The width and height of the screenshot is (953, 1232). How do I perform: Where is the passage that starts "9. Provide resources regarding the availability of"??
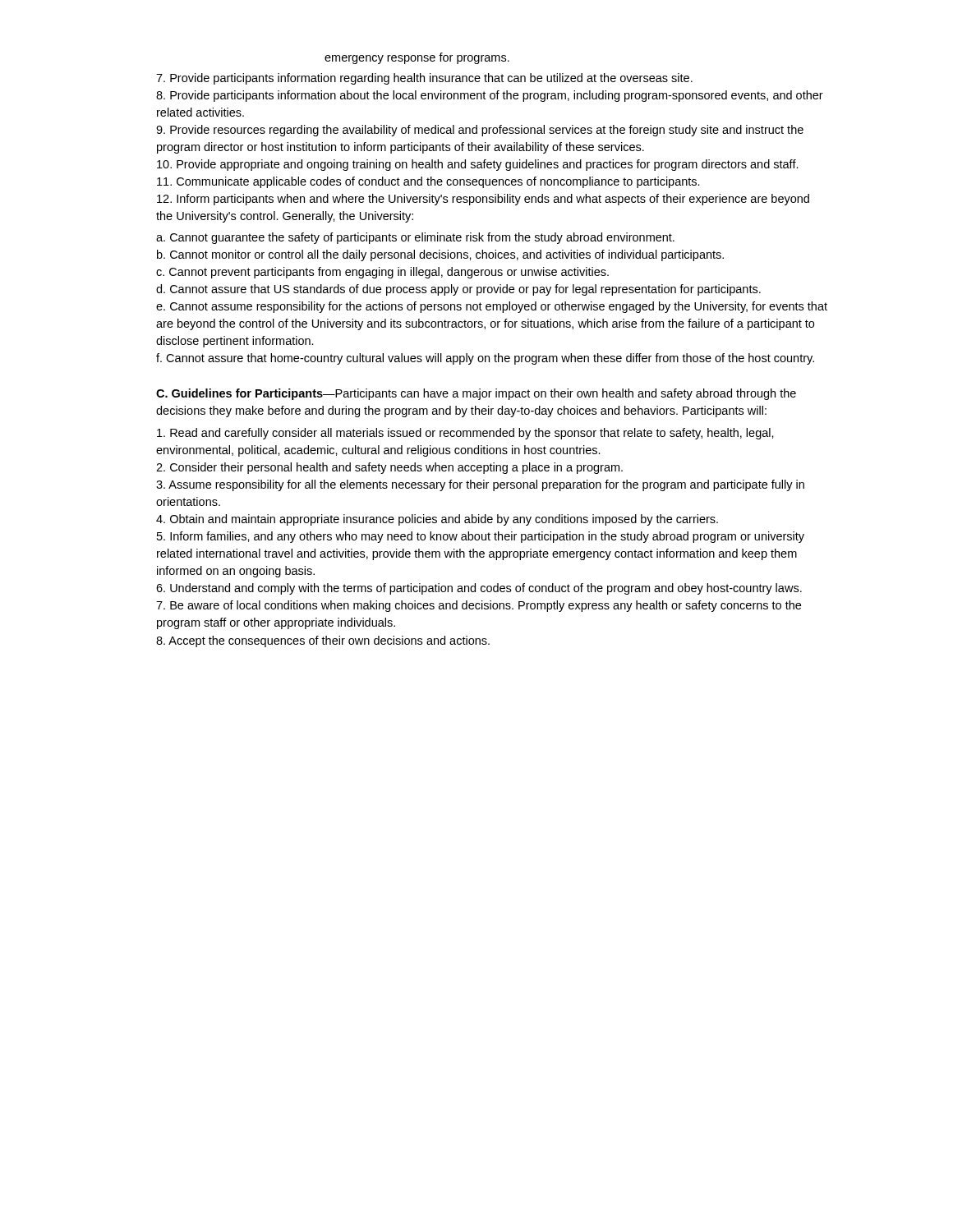click(493, 139)
